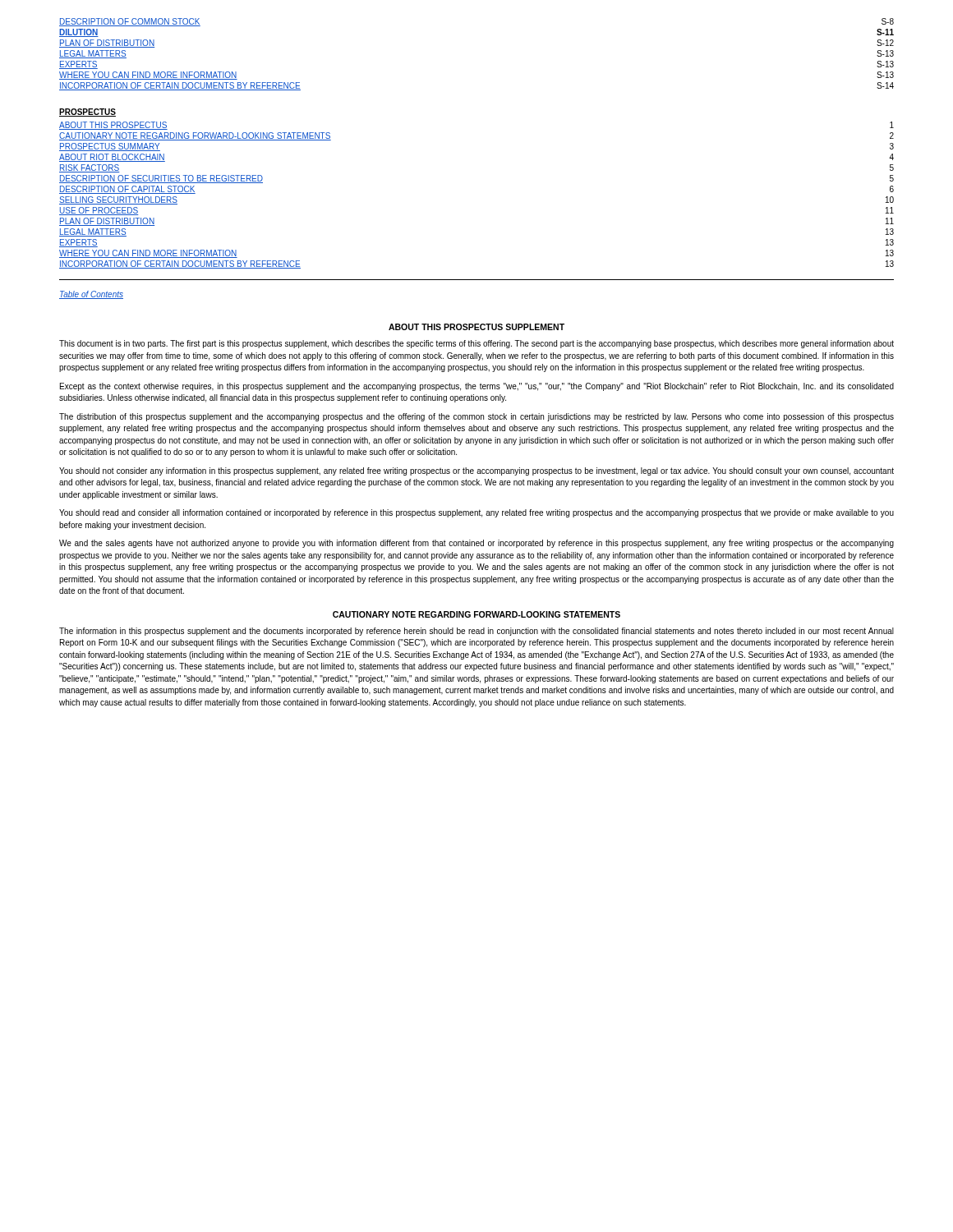Find the block on this page that starts "You should read"
This screenshot has width=953, height=1232.
(x=476, y=519)
